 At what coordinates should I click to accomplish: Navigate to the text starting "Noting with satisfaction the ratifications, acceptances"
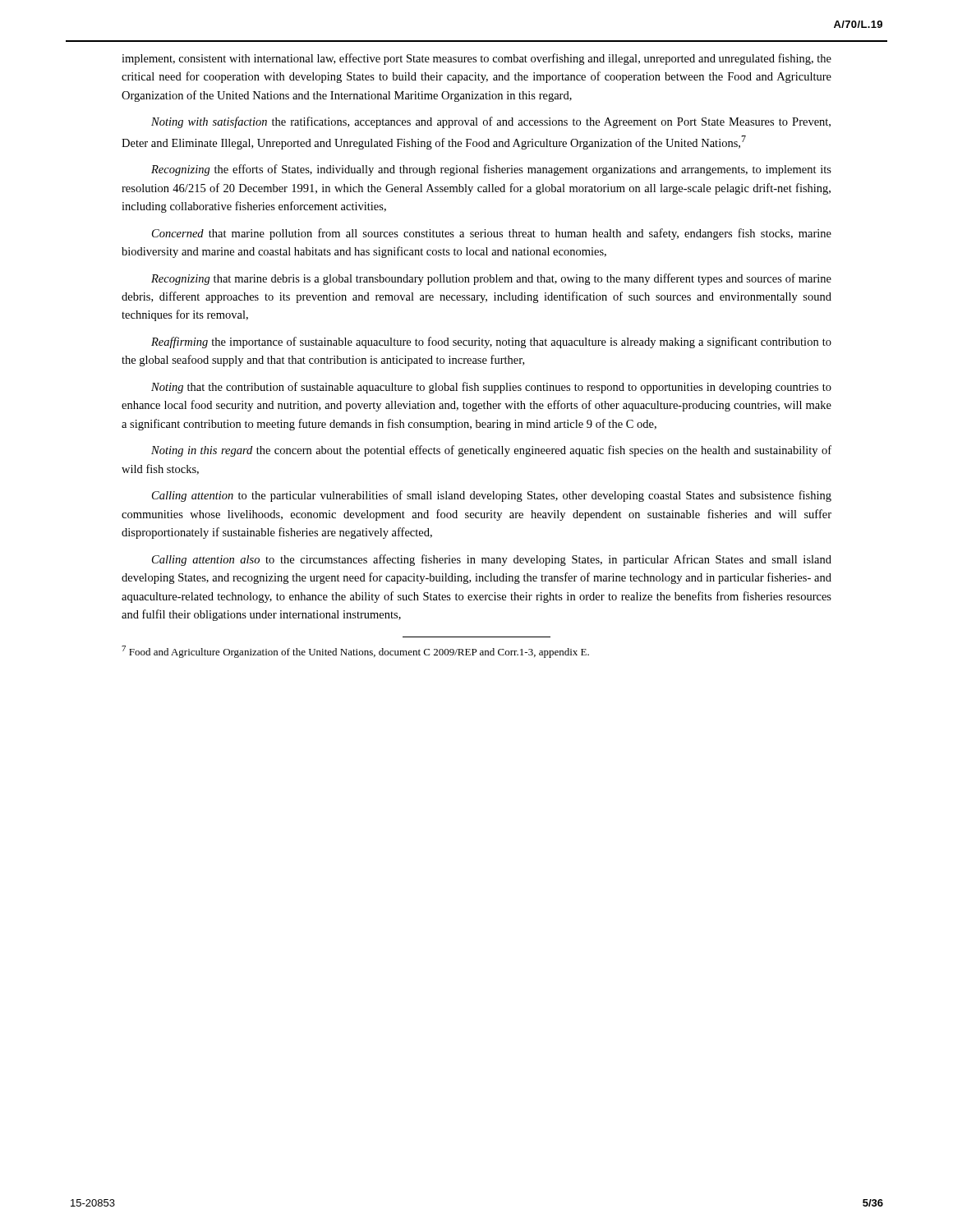click(476, 132)
